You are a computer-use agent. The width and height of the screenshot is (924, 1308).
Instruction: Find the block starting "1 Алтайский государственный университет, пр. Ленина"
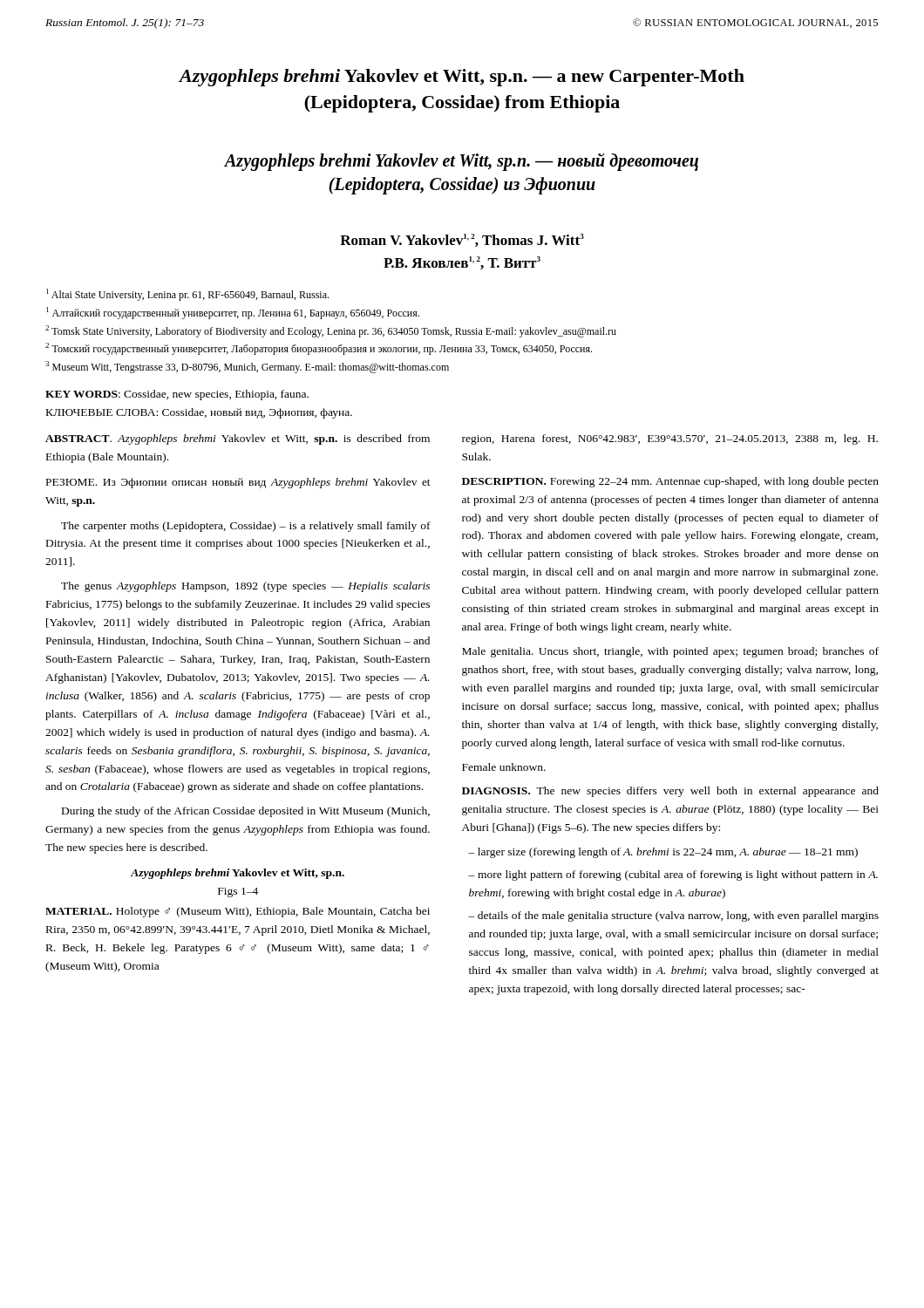click(233, 312)
